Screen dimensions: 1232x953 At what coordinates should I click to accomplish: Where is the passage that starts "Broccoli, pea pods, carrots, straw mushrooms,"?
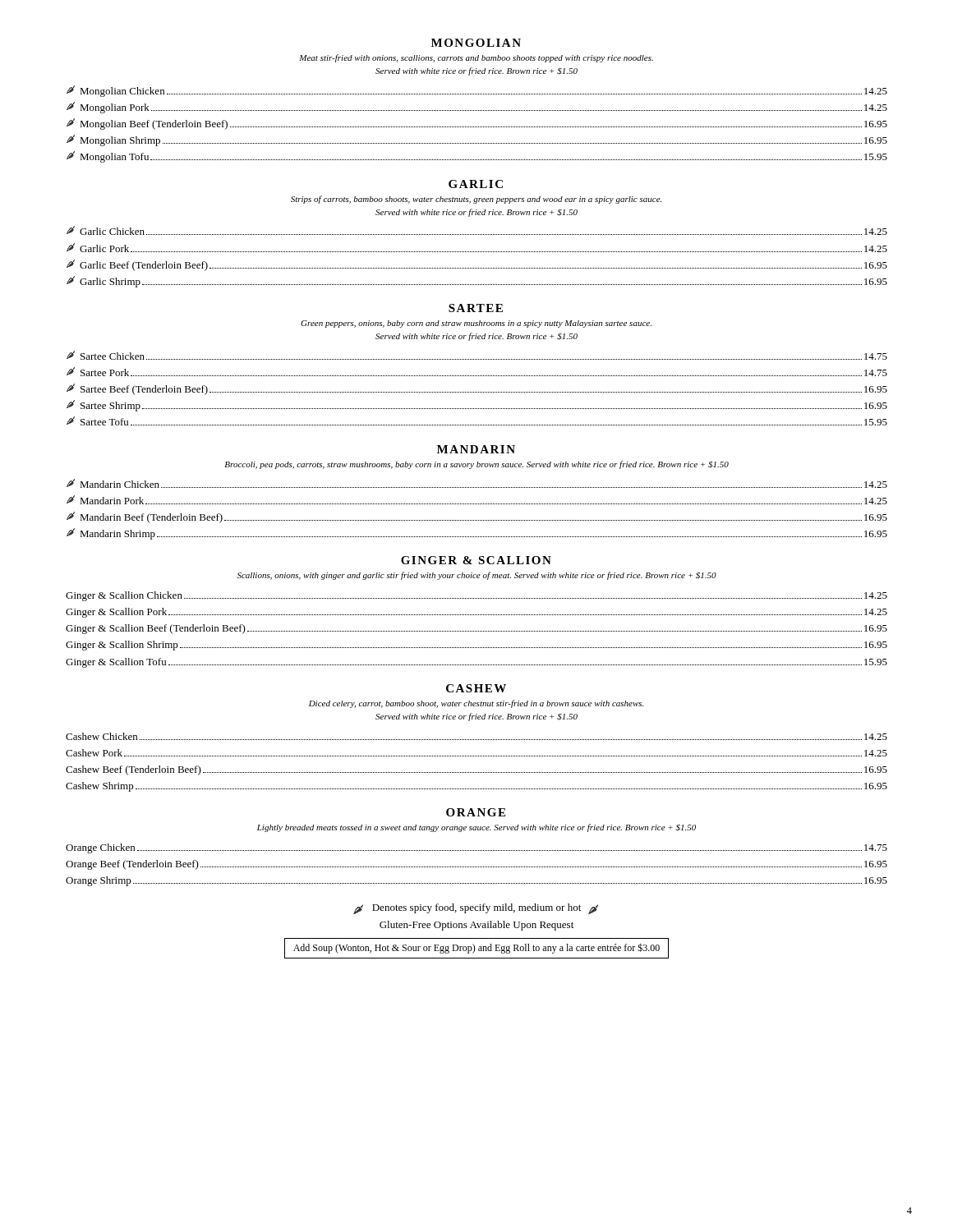476,464
